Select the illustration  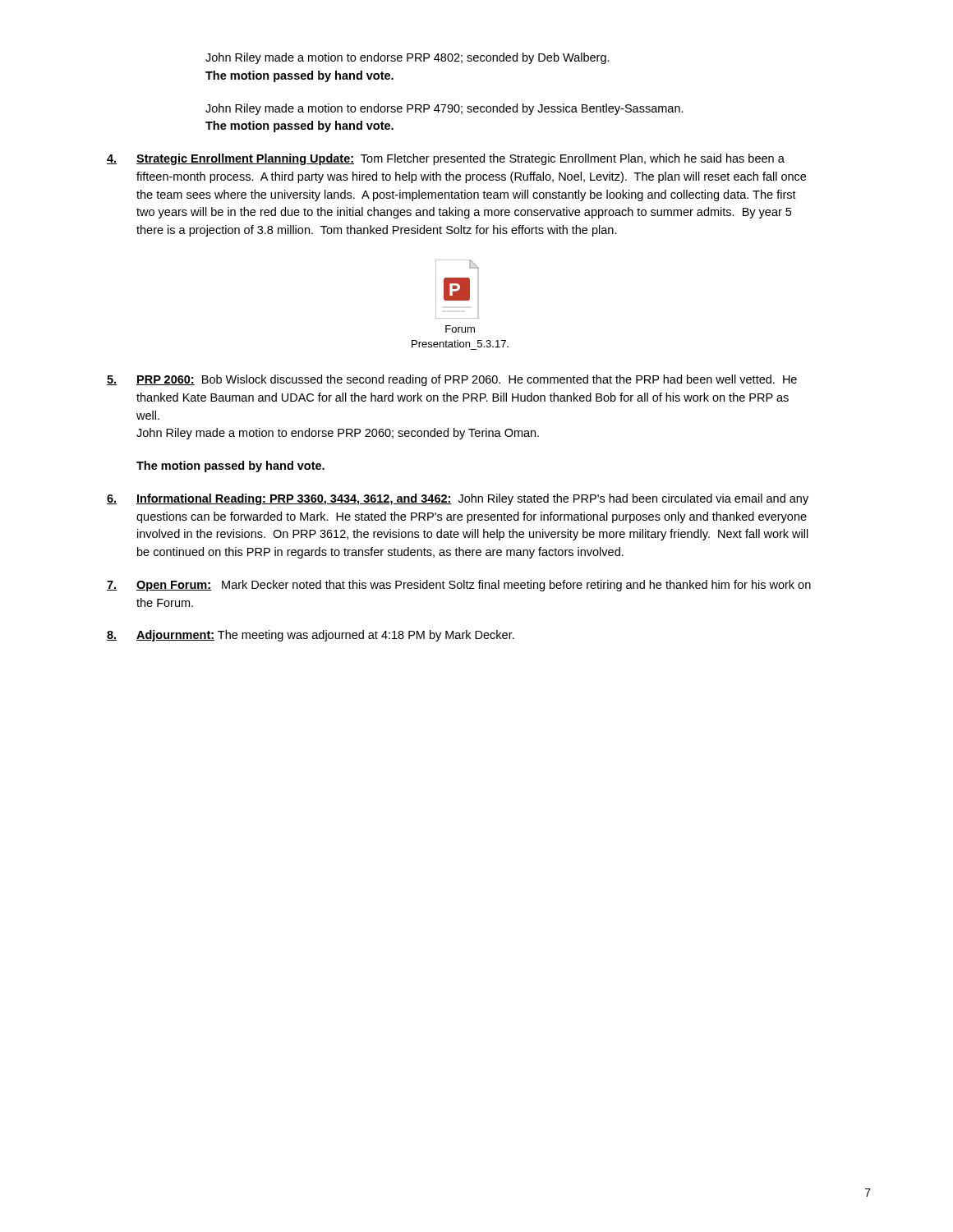(x=460, y=305)
